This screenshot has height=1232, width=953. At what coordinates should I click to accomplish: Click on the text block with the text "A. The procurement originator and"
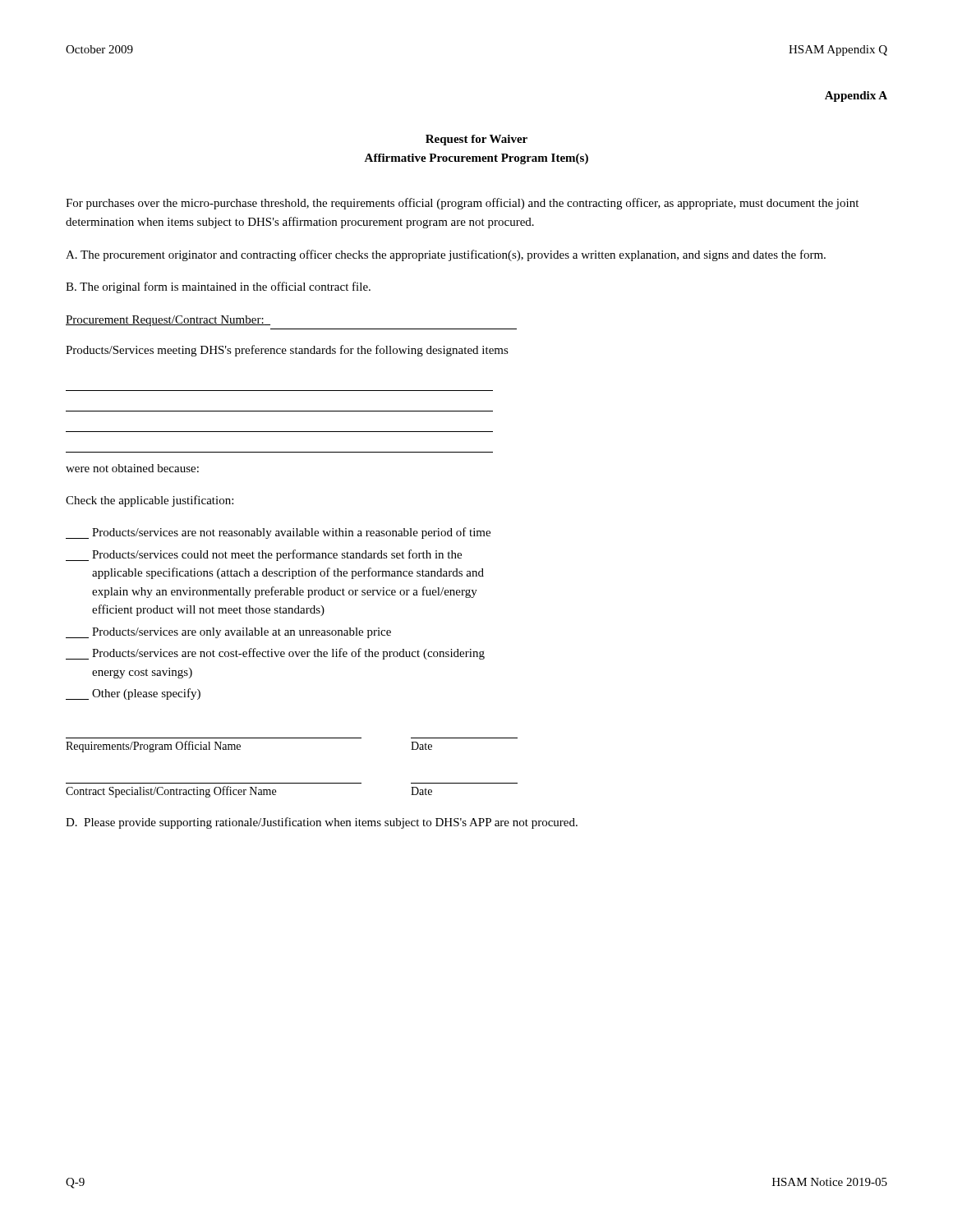click(446, 254)
